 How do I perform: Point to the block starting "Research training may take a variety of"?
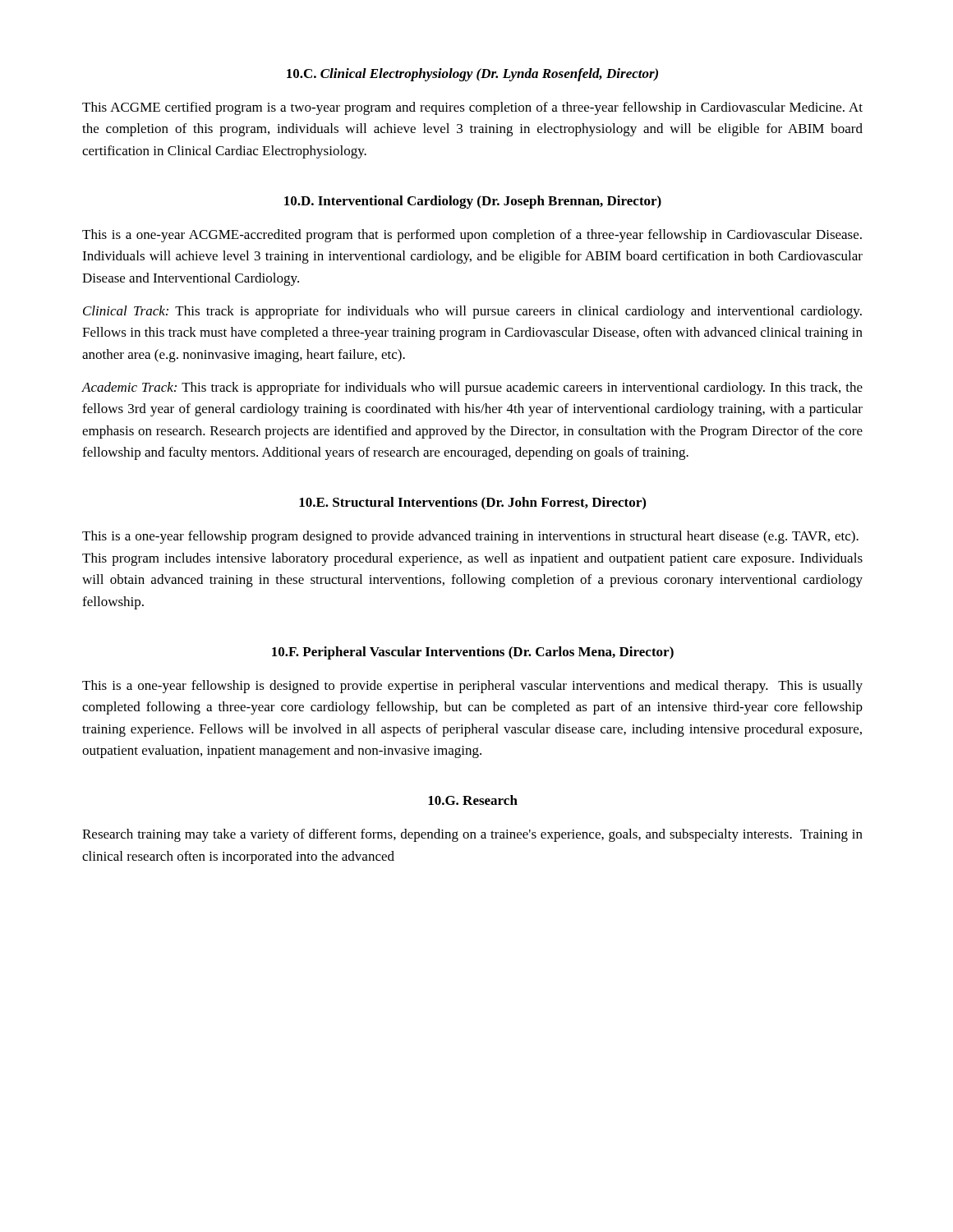472,845
